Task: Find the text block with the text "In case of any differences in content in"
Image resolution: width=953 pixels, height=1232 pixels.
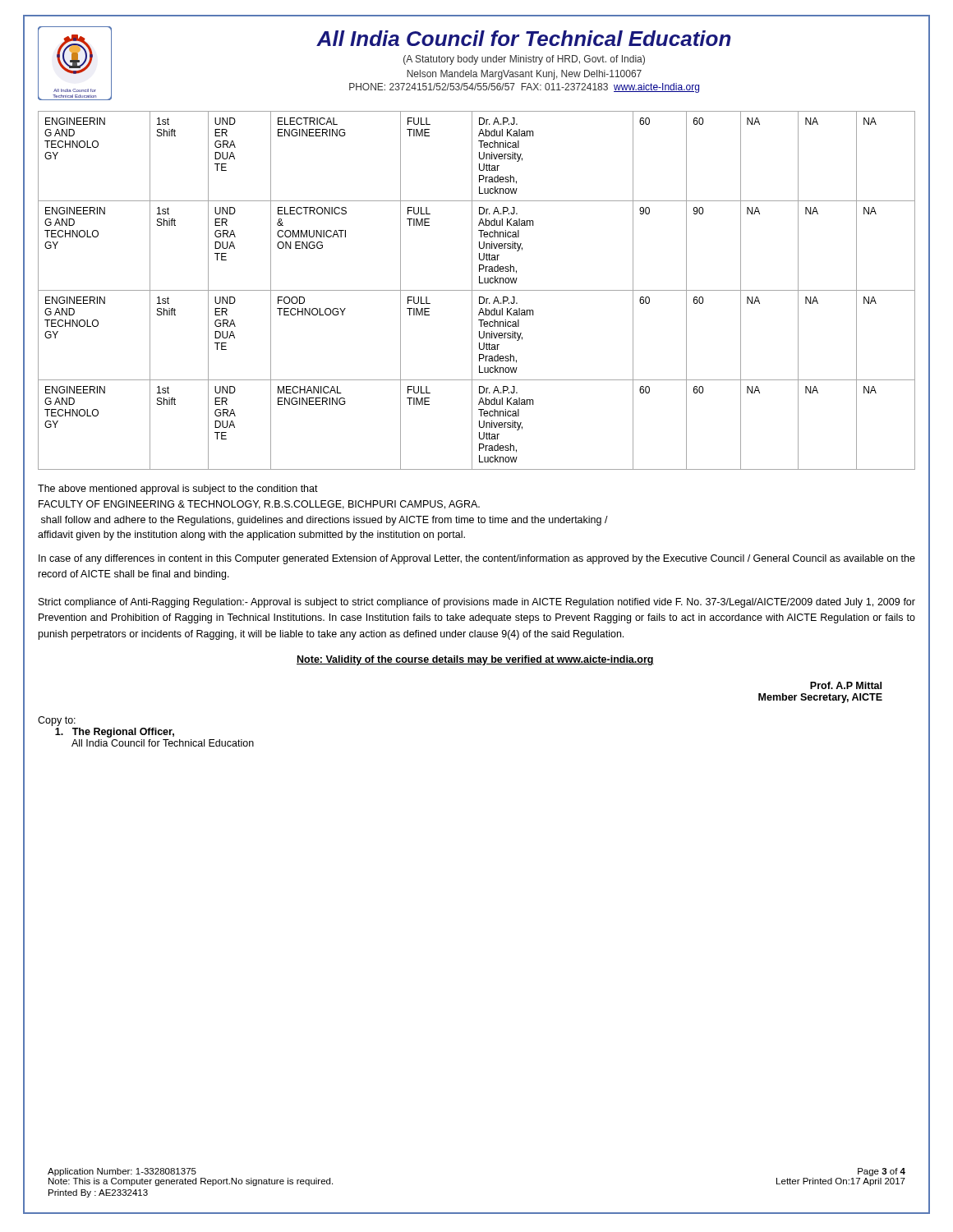Action: point(476,566)
